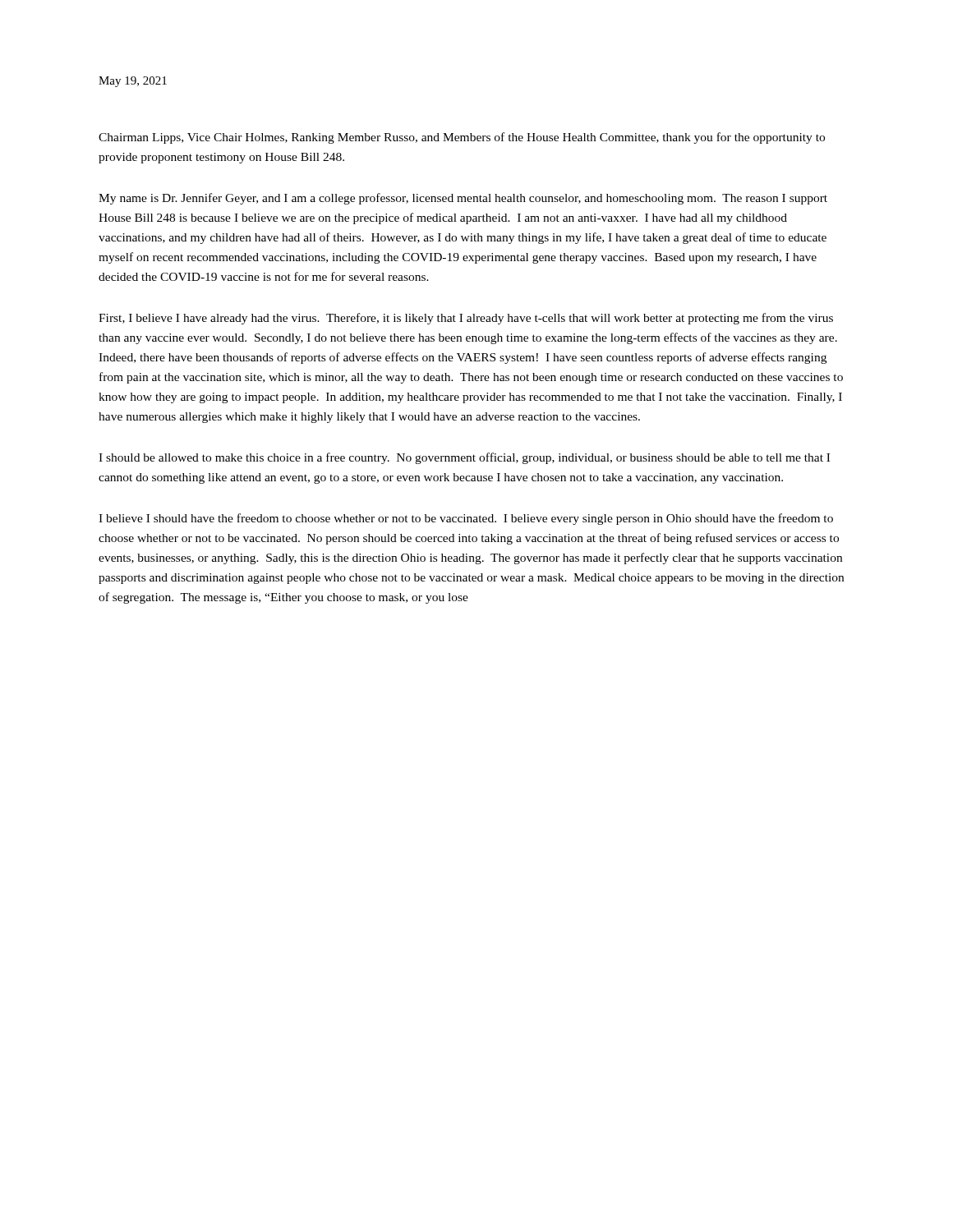The height and width of the screenshot is (1232, 953).
Task: Find the text starting "May 19, 2021"
Action: (133, 81)
